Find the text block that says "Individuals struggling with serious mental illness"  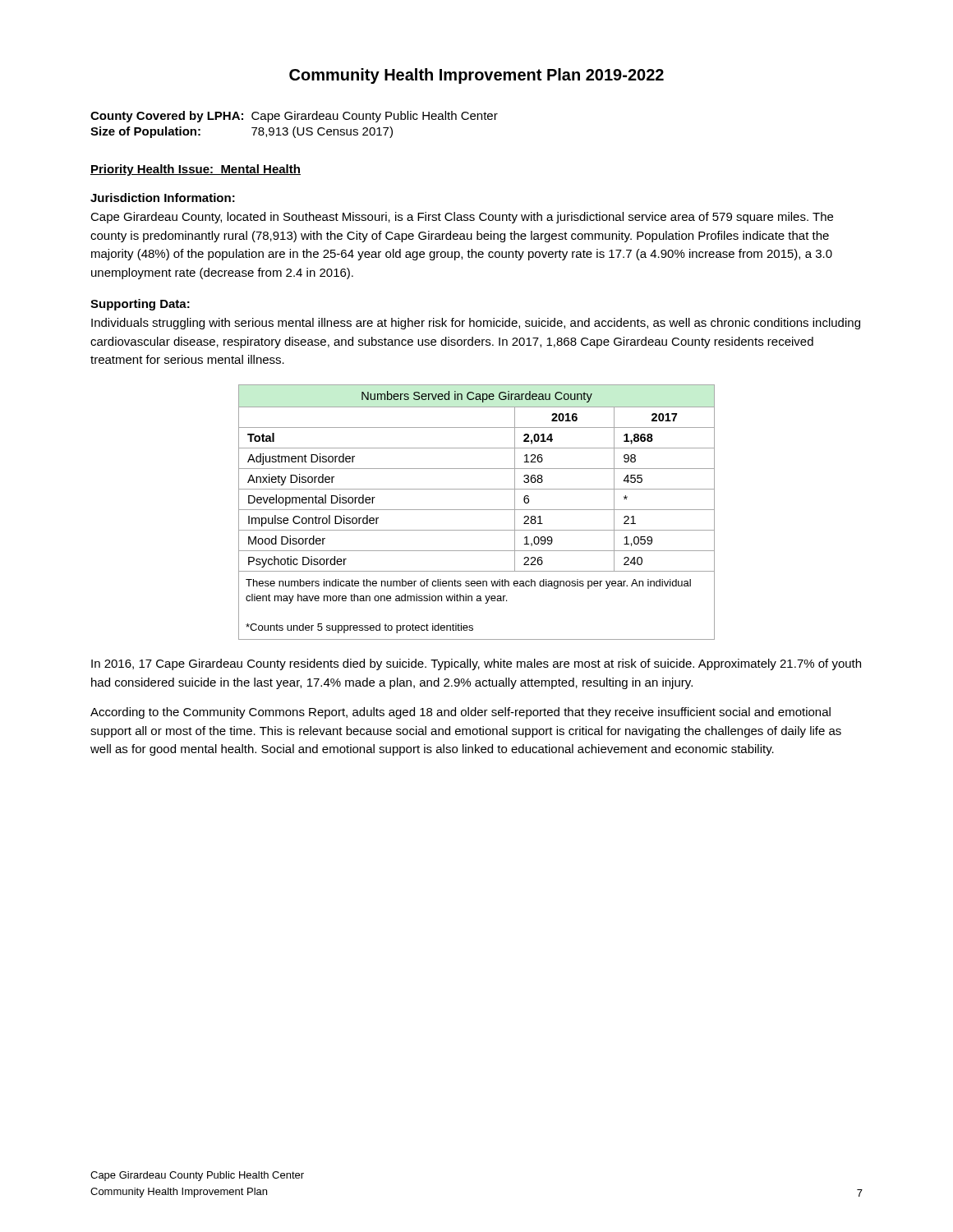[x=476, y=341]
